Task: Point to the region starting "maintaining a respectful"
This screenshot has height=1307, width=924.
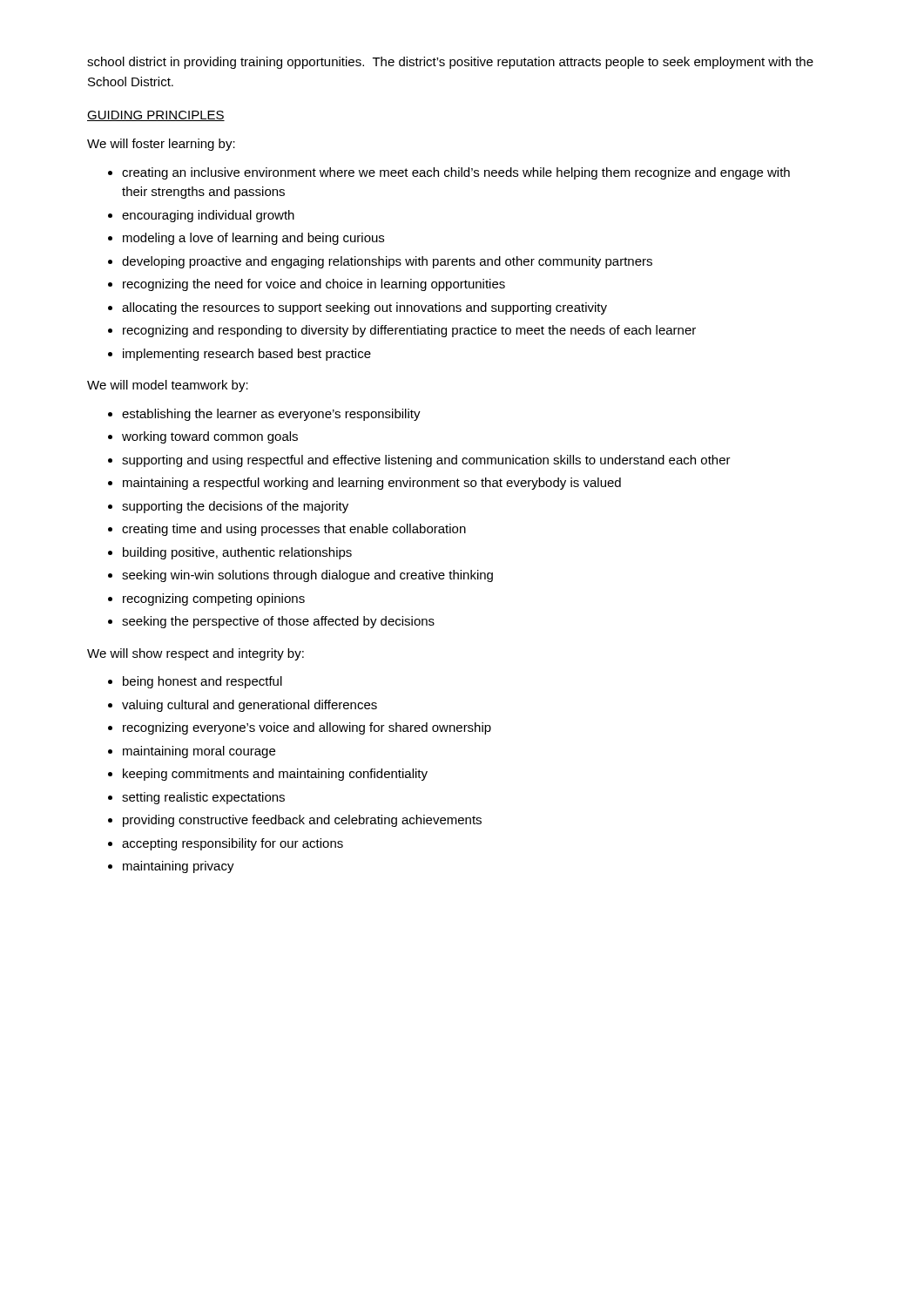Action: [x=471, y=483]
